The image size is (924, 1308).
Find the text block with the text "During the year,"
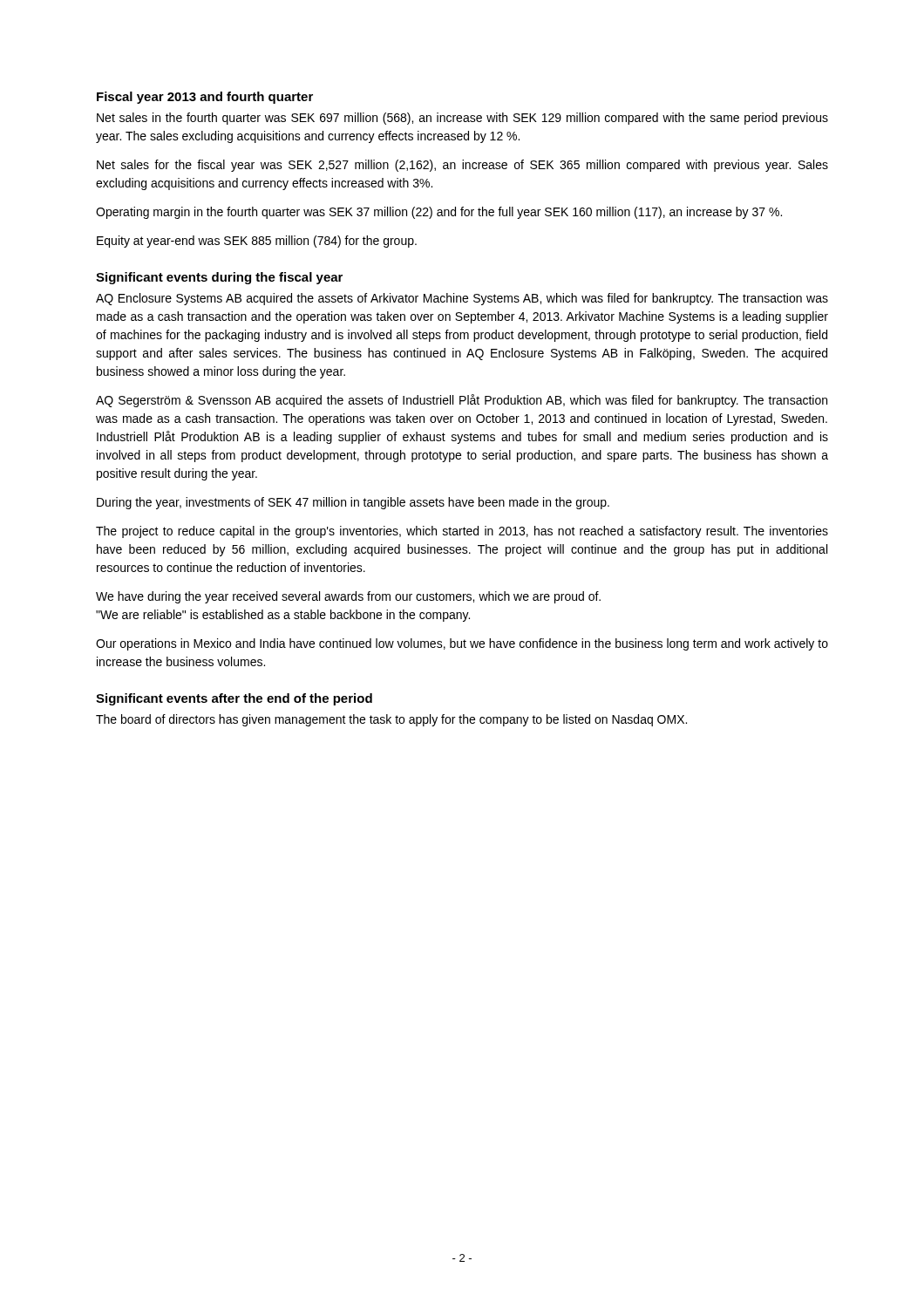point(353,502)
